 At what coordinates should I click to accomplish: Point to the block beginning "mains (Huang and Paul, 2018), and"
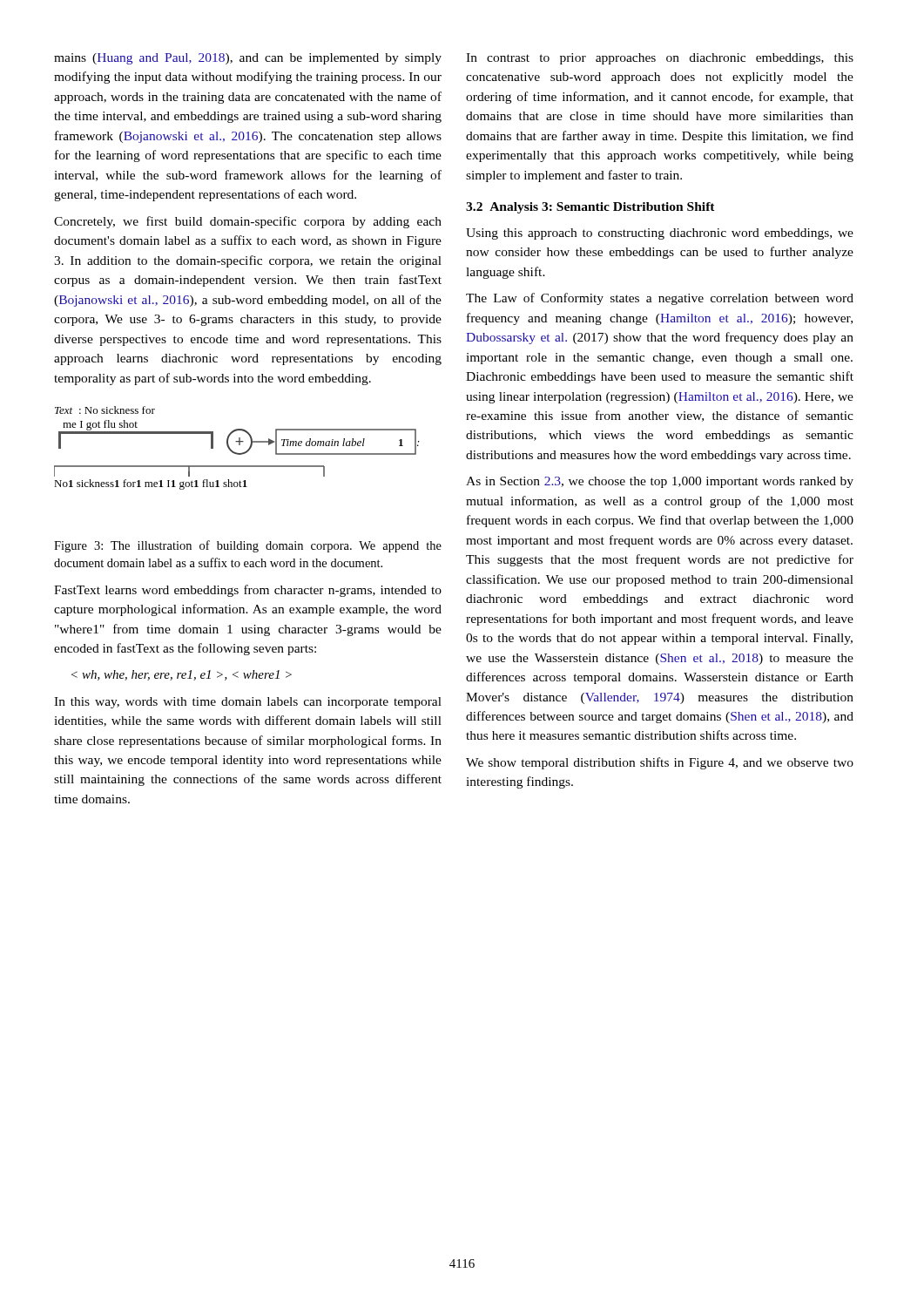tap(248, 126)
